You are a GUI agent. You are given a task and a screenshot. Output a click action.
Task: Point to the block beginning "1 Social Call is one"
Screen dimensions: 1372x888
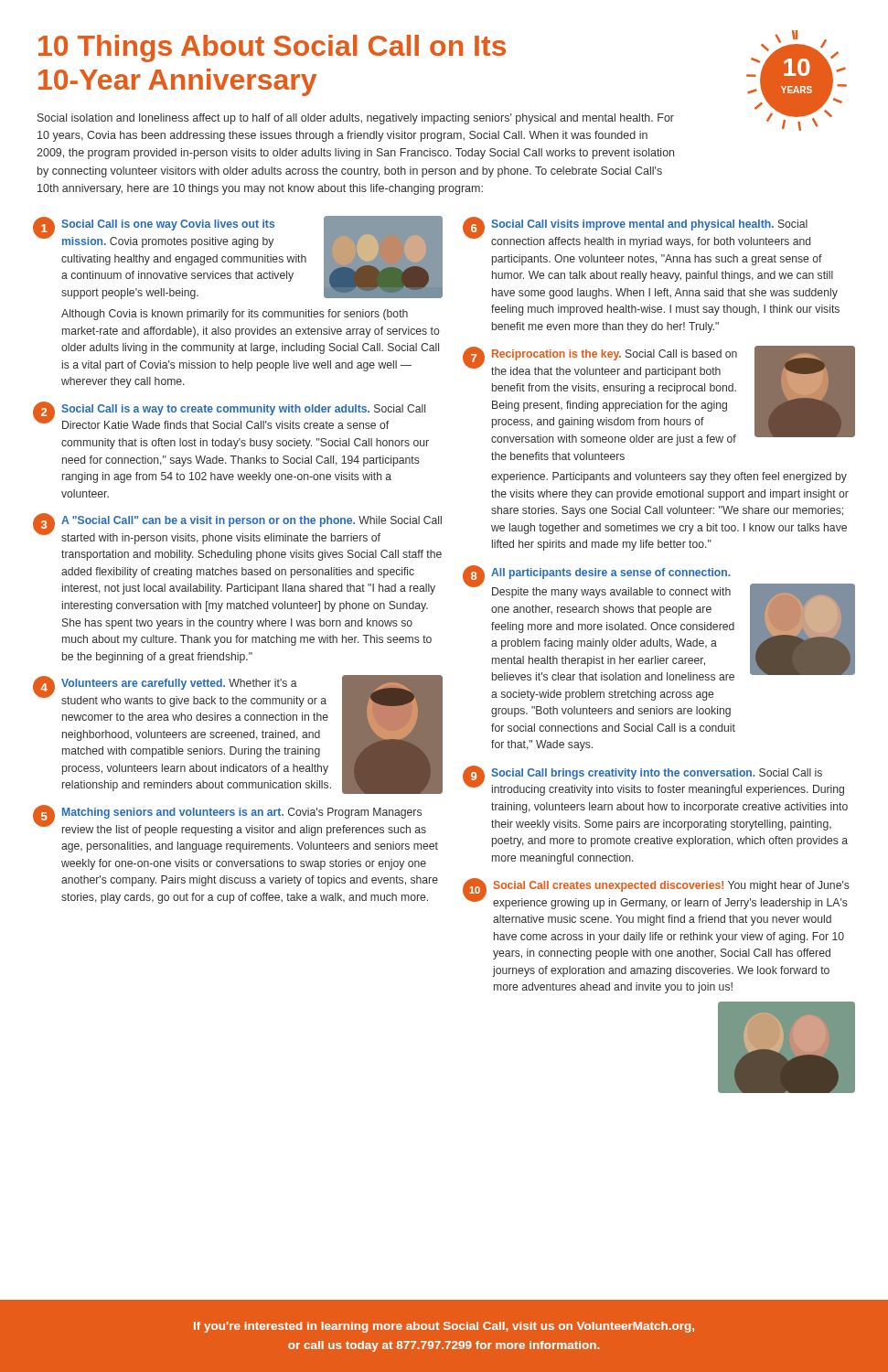point(238,303)
